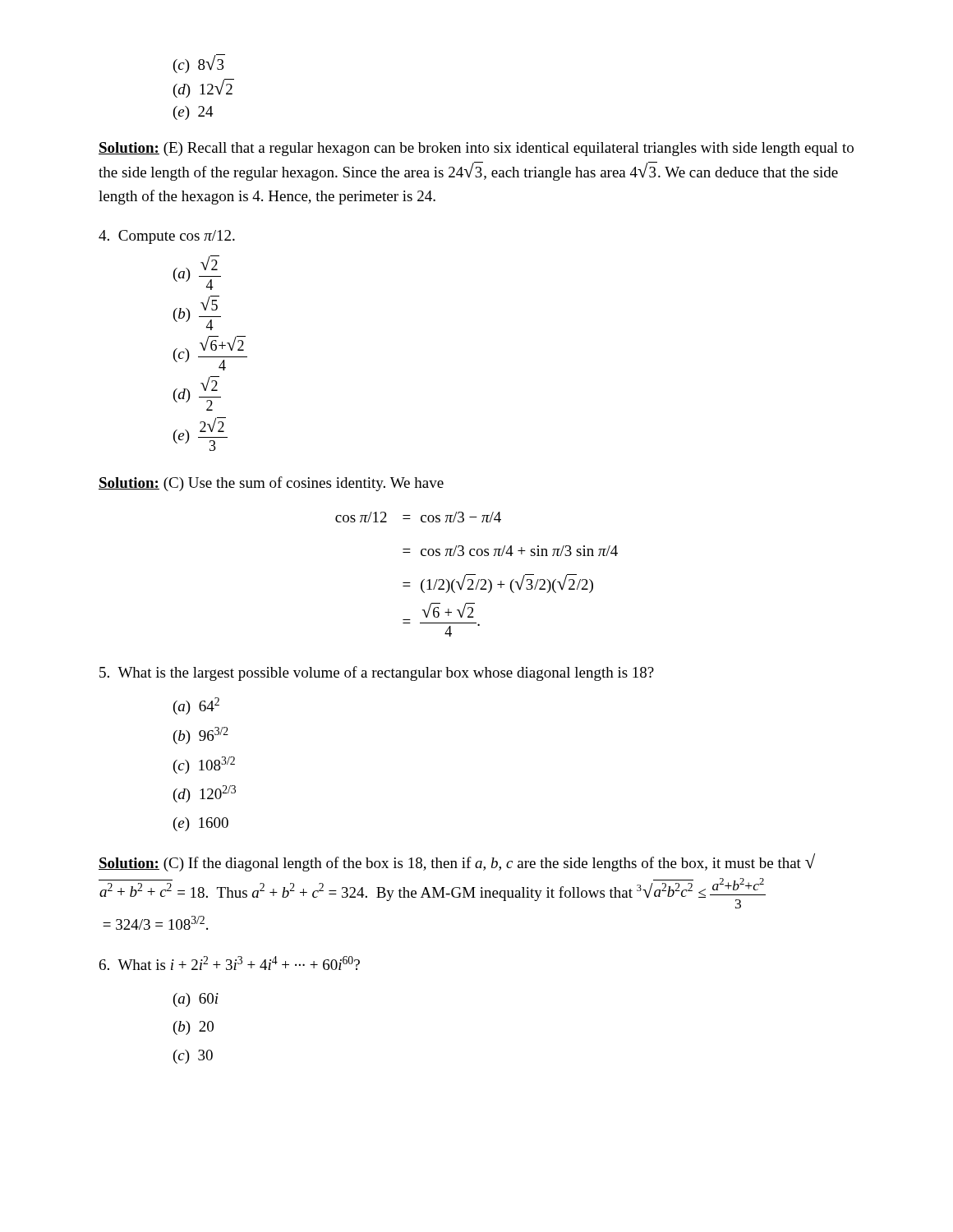Viewport: 953px width, 1232px height.
Task: Navigate to the passage starting "(d) 12√2"
Action: point(203,89)
